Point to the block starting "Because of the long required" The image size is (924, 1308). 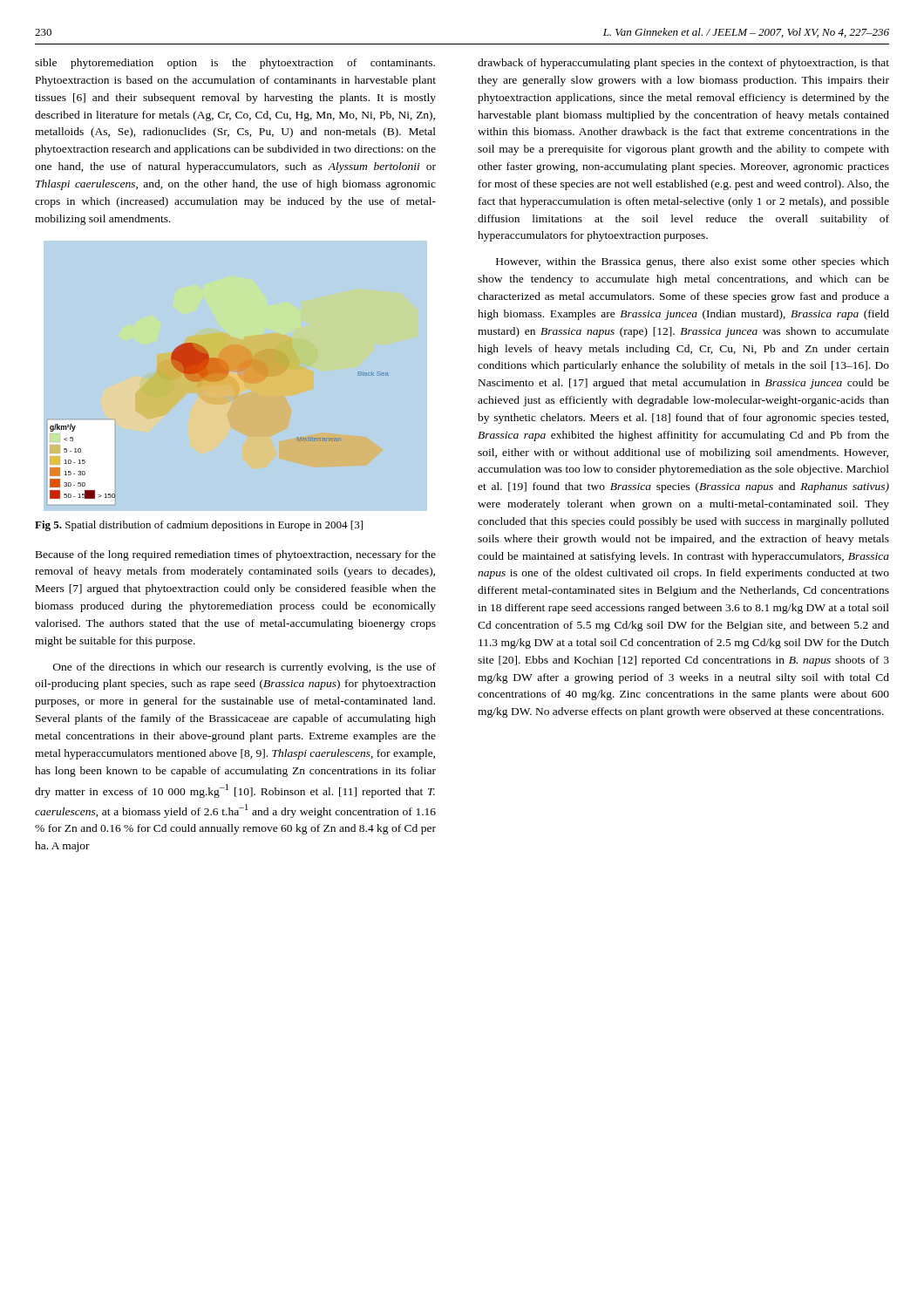coord(235,597)
